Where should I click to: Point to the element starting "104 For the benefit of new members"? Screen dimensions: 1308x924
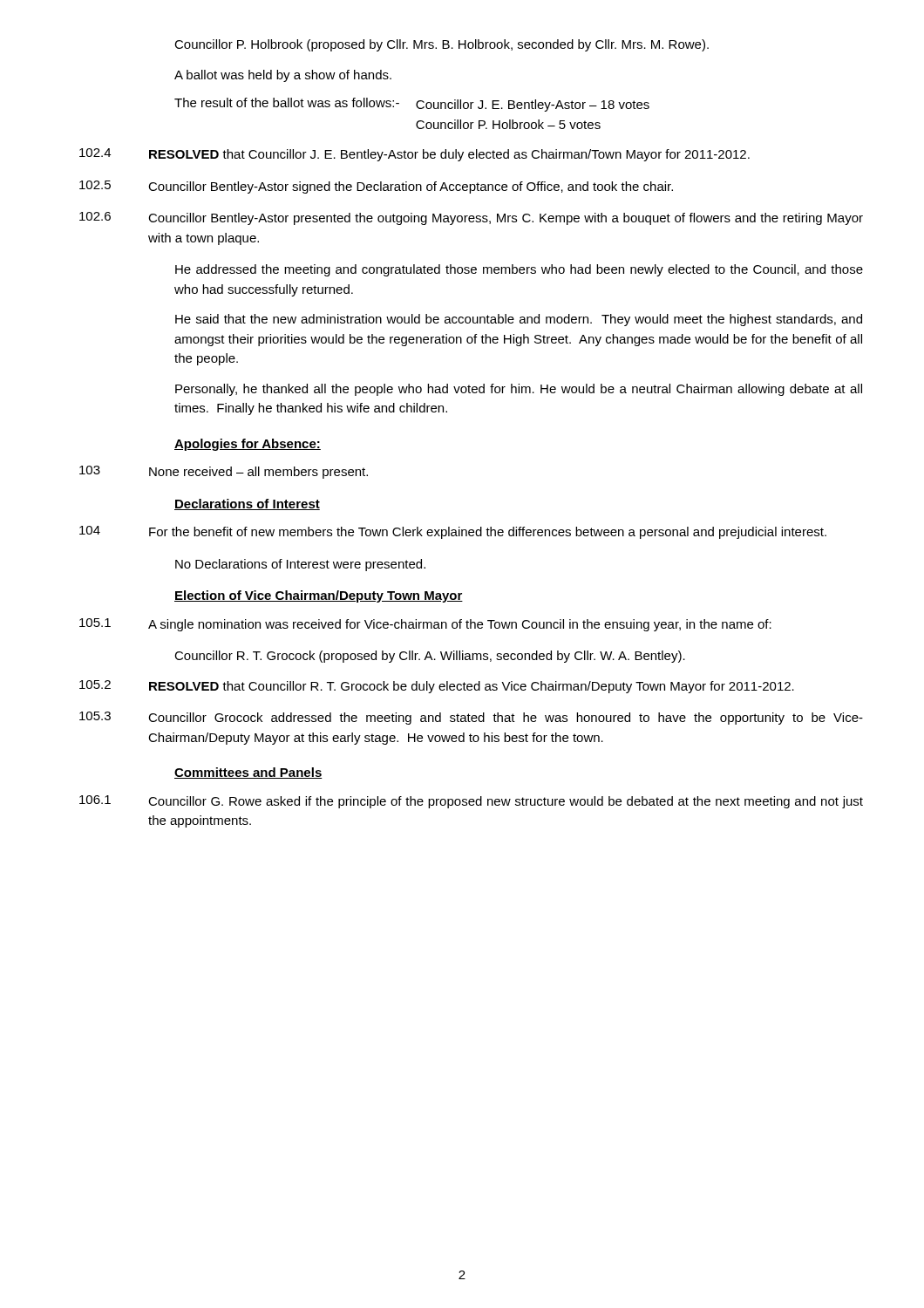[x=471, y=532]
